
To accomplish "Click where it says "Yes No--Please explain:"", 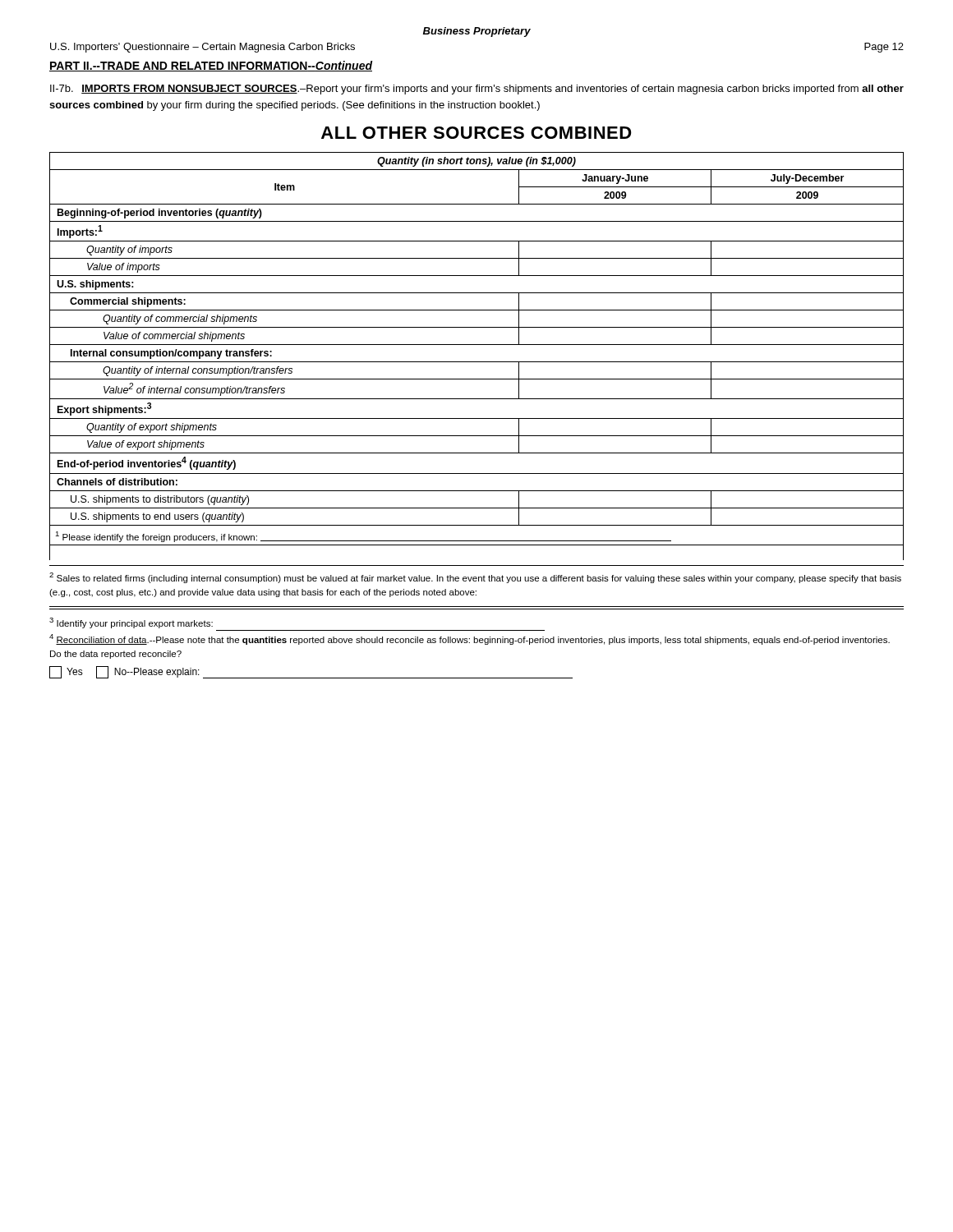I will 311,672.
